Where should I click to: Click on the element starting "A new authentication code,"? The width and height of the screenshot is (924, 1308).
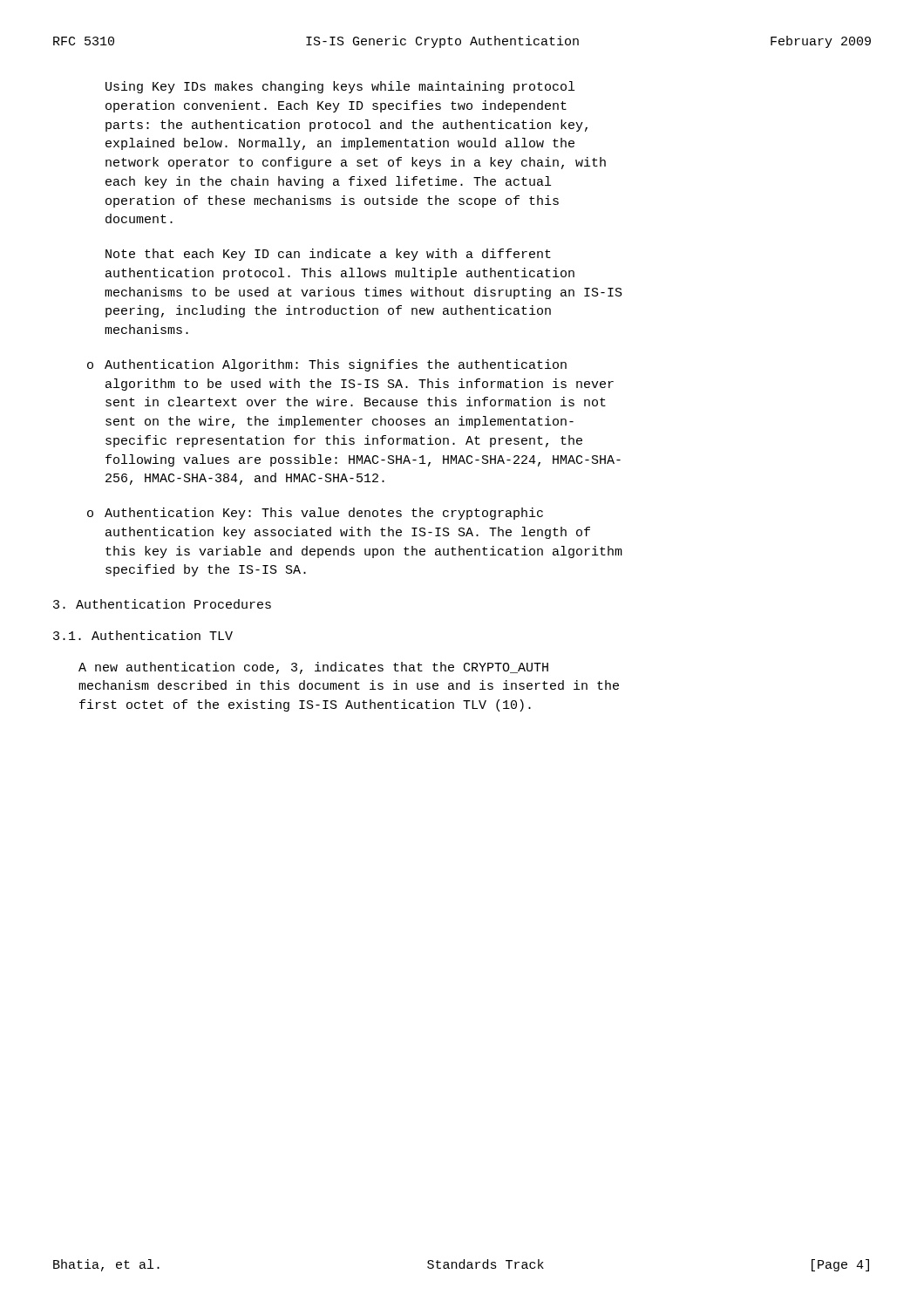pyautogui.click(x=349, y=687)
